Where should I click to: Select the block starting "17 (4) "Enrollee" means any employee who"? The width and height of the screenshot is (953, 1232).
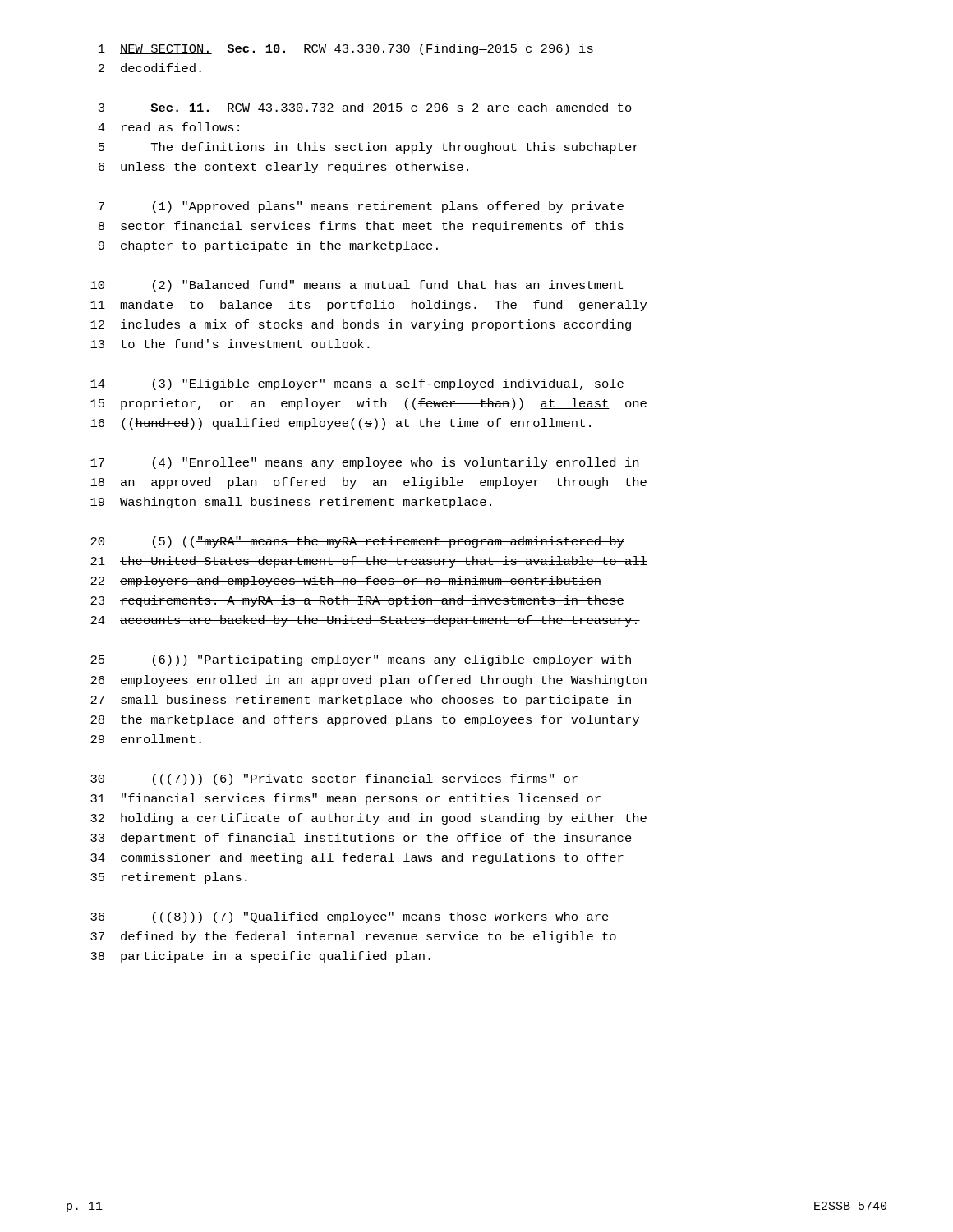[x=476, y=463]
